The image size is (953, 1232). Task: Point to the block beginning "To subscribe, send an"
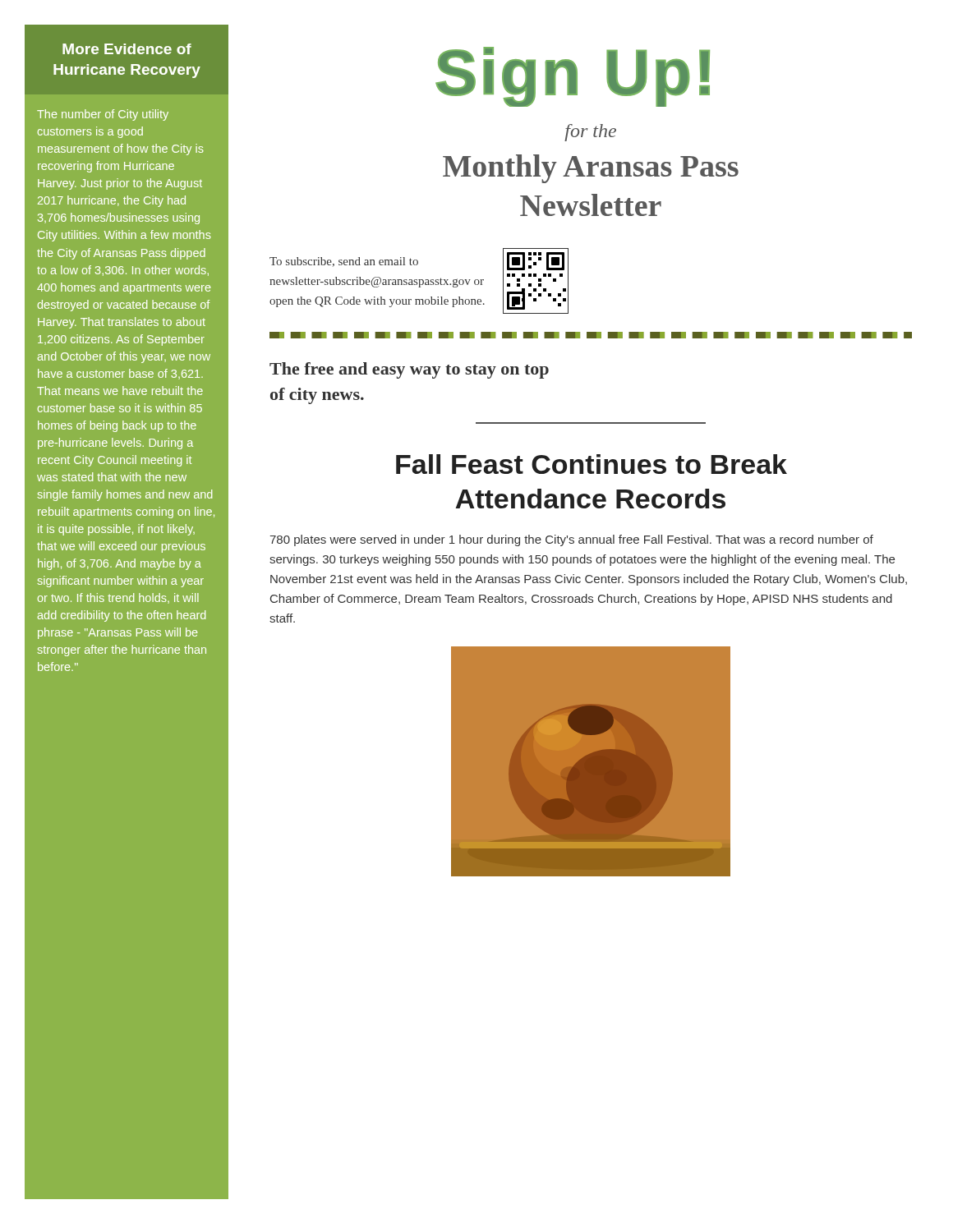pyautogui.click(x=377, y=281)
